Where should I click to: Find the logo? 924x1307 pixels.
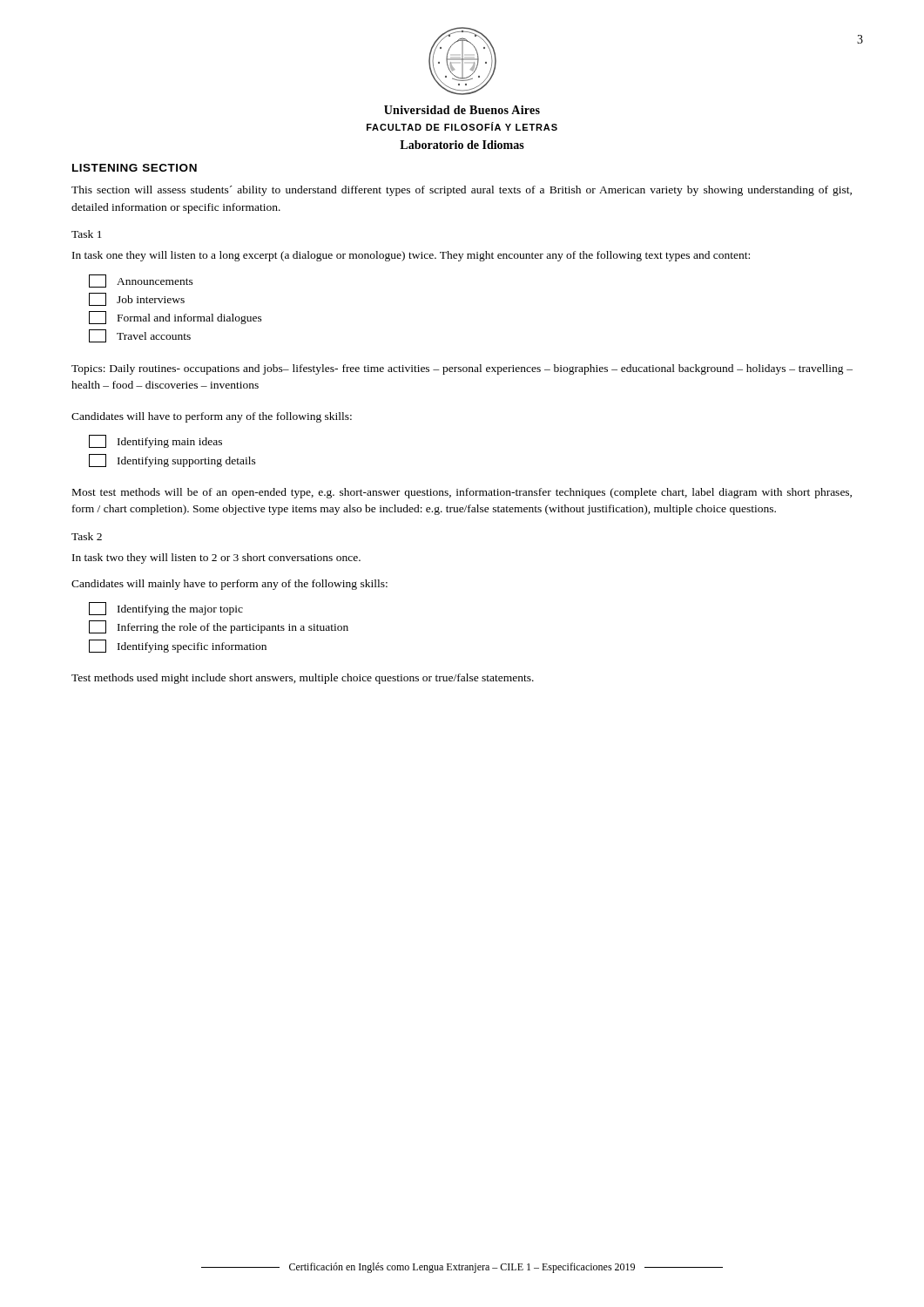coord(462,61)
